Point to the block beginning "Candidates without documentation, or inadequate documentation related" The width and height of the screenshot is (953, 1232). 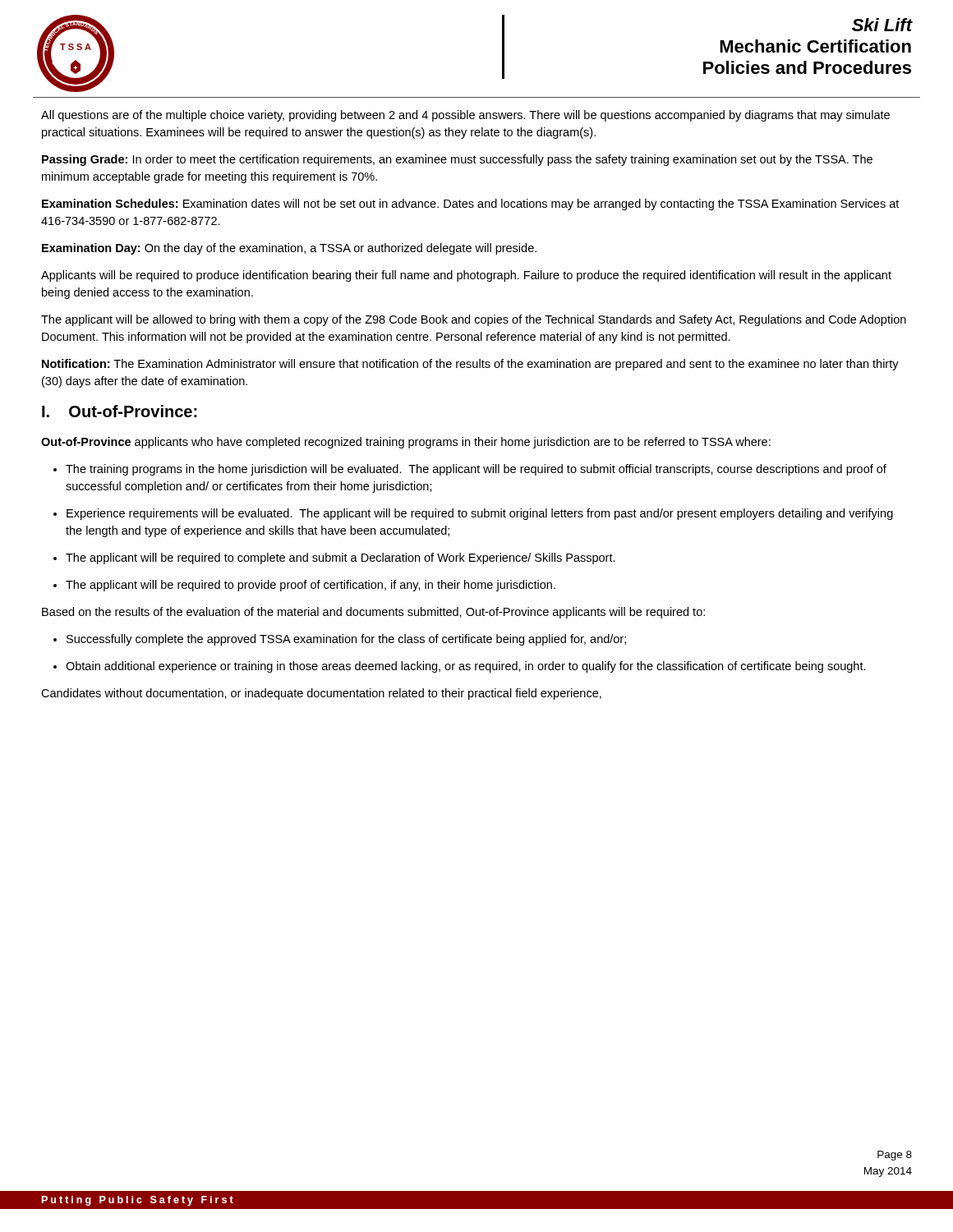pyautogui.click(x=476, y=694)
